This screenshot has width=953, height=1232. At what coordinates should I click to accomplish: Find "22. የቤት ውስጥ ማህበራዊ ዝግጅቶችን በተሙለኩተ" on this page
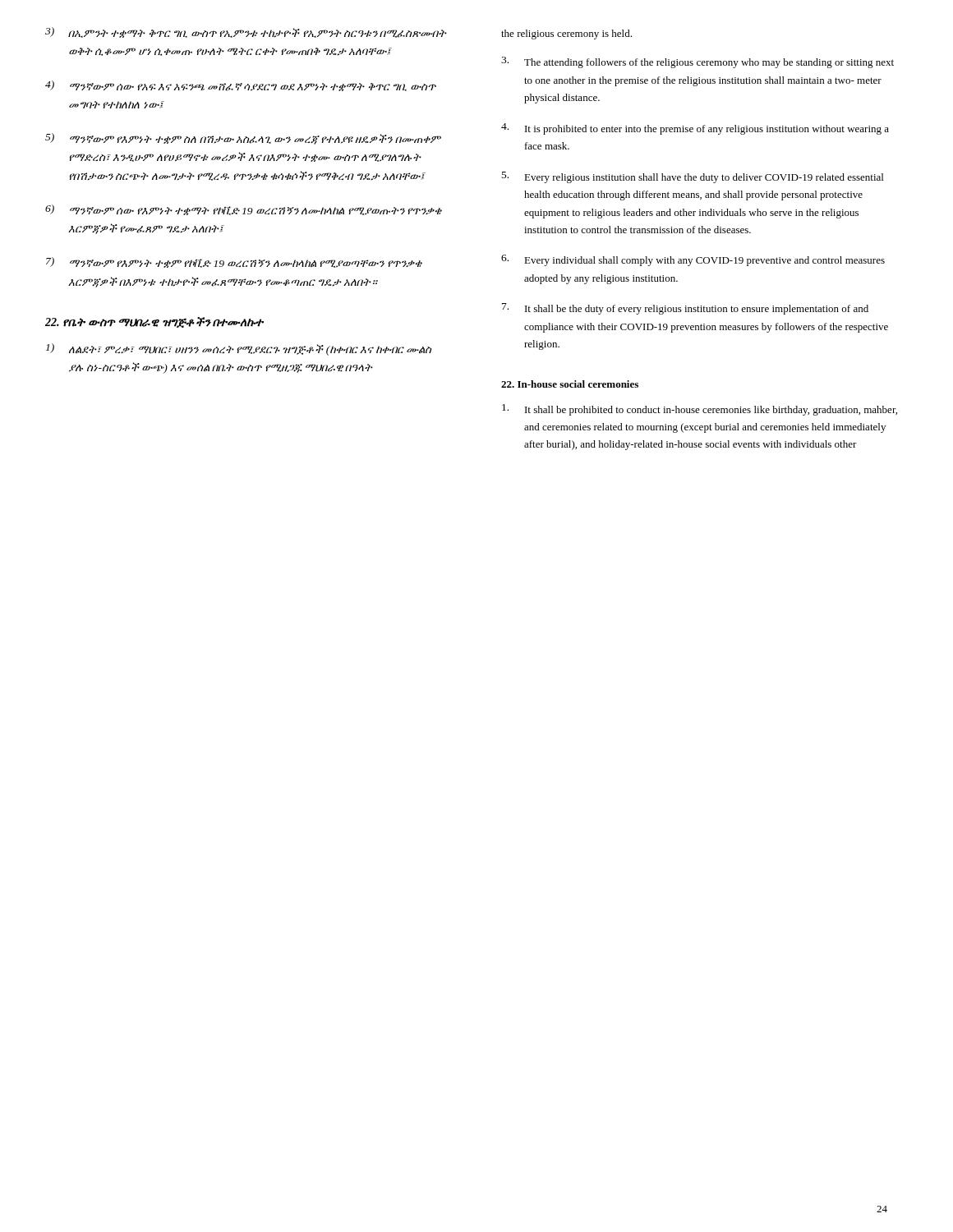[154, 322]
